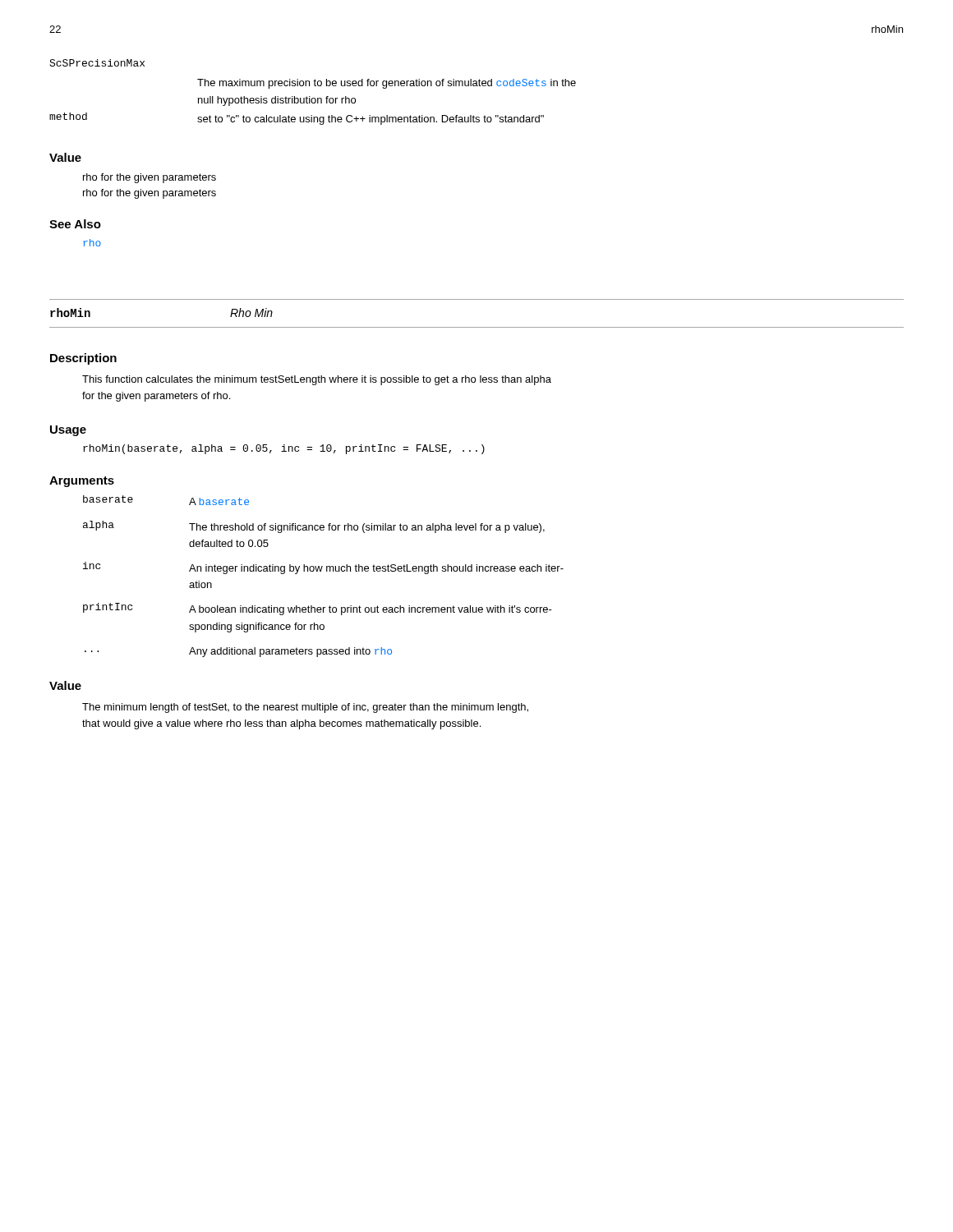This screenshot has height=1232, width=953.
Task: Find the block starting "This function calculates the minimum"
Action: tap(317, 387)
